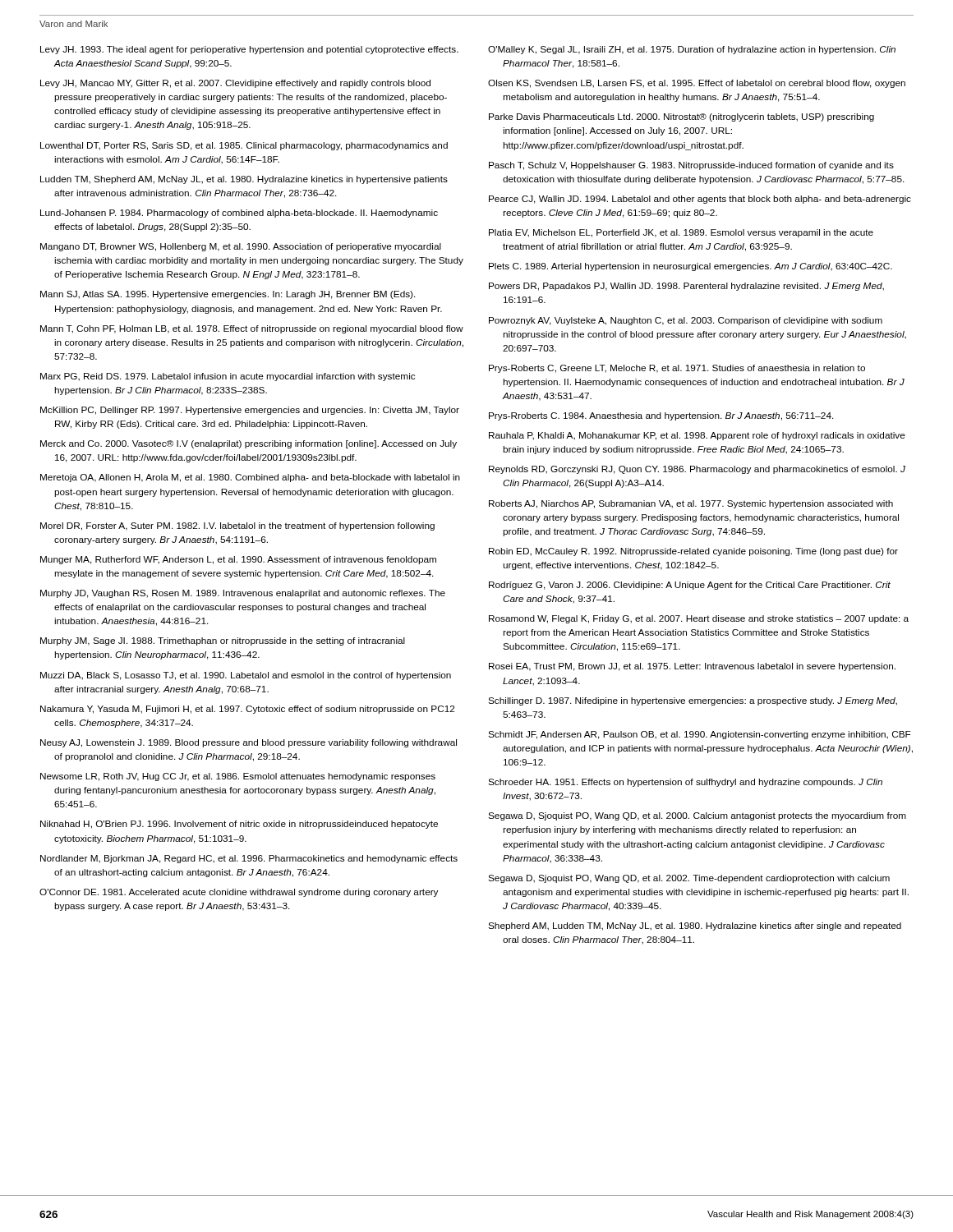Find the block on this page that starts "Lowenthal DT, Porter RS, Saris SD,"

click(x=244, y=152)
